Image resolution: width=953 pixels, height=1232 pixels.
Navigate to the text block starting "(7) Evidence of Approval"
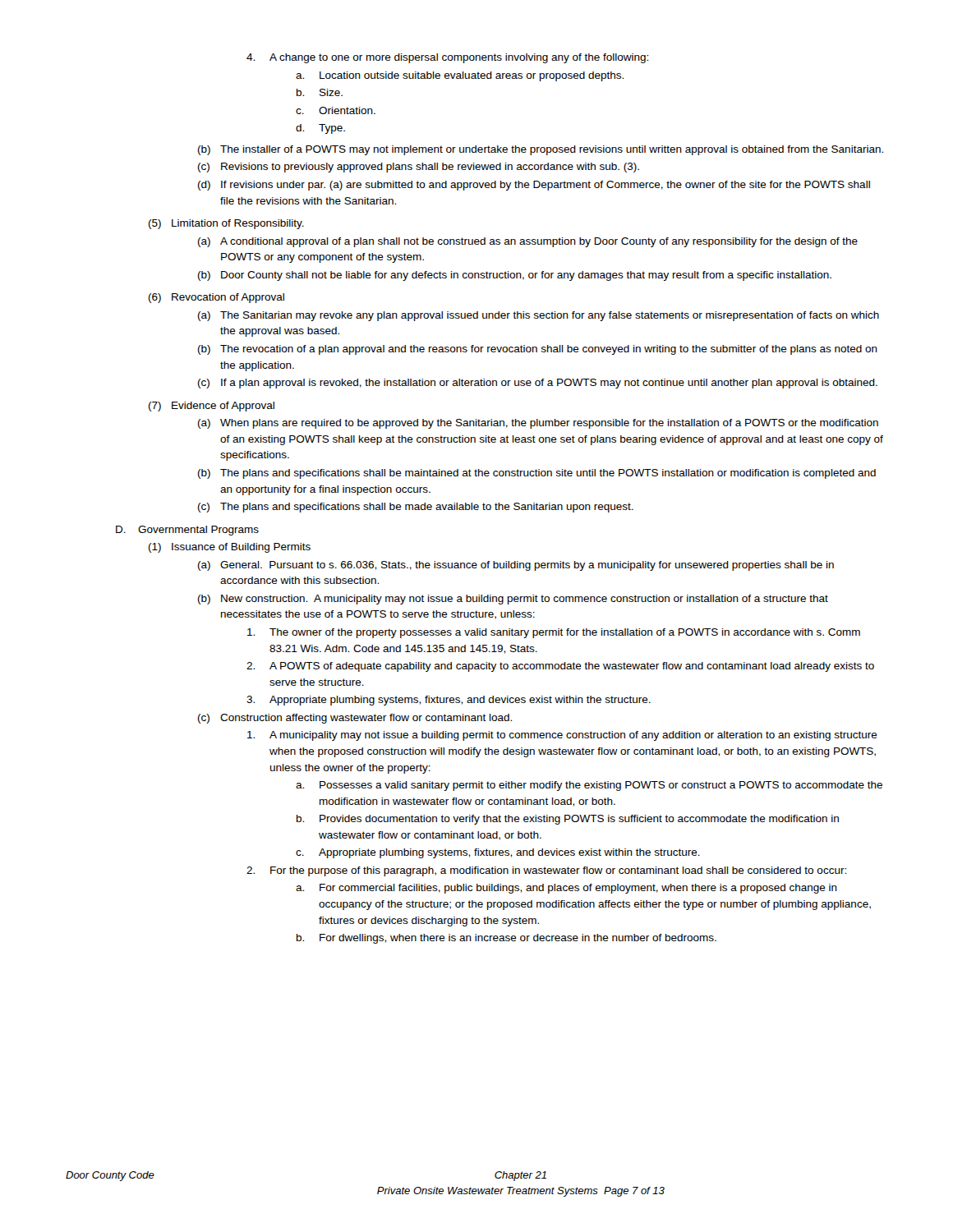click(212, 407)
